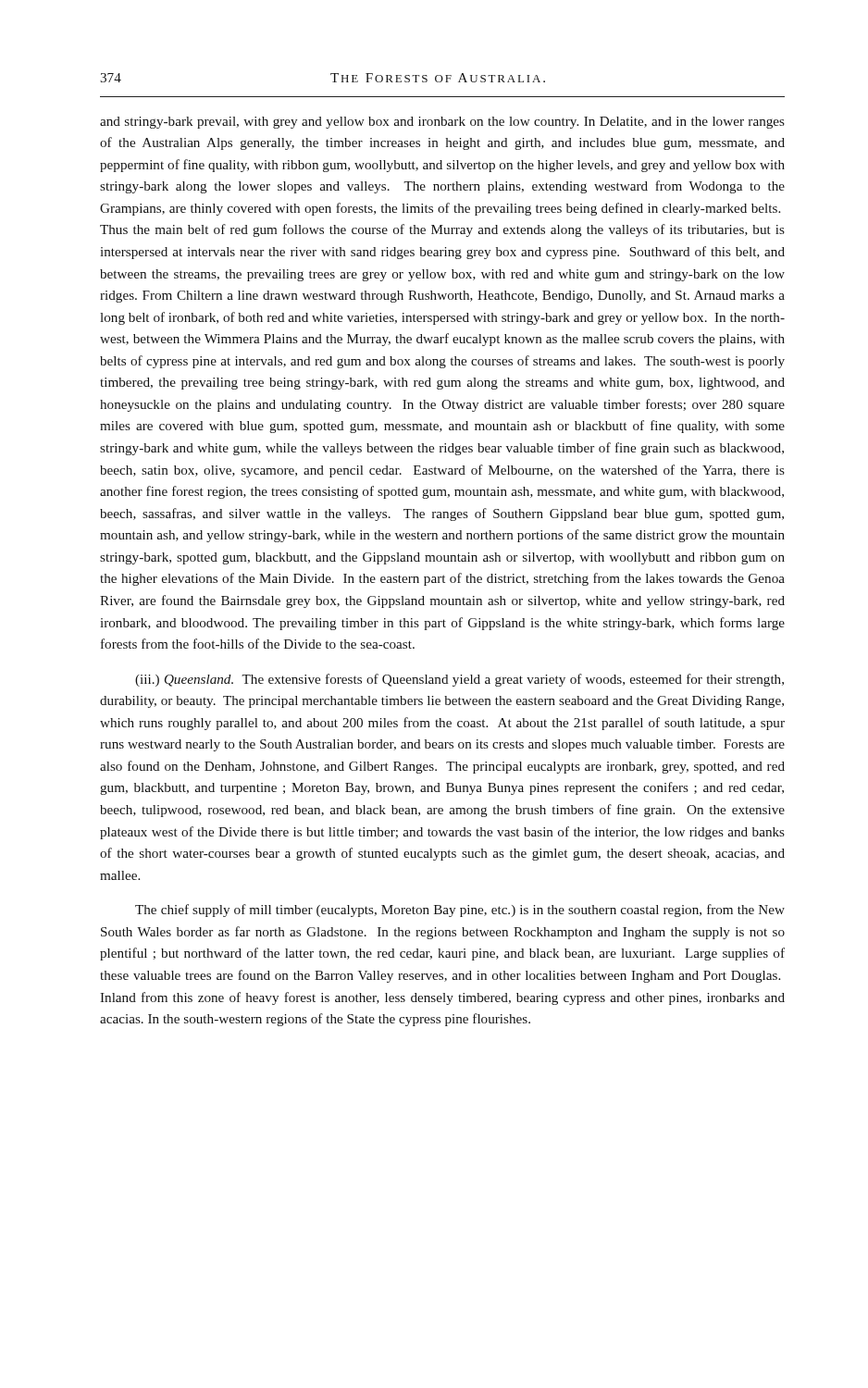Click the passage that begins "and stringy-bark prevail, with grey and"
Screen dimensions: 1388x868
(442, 382)
